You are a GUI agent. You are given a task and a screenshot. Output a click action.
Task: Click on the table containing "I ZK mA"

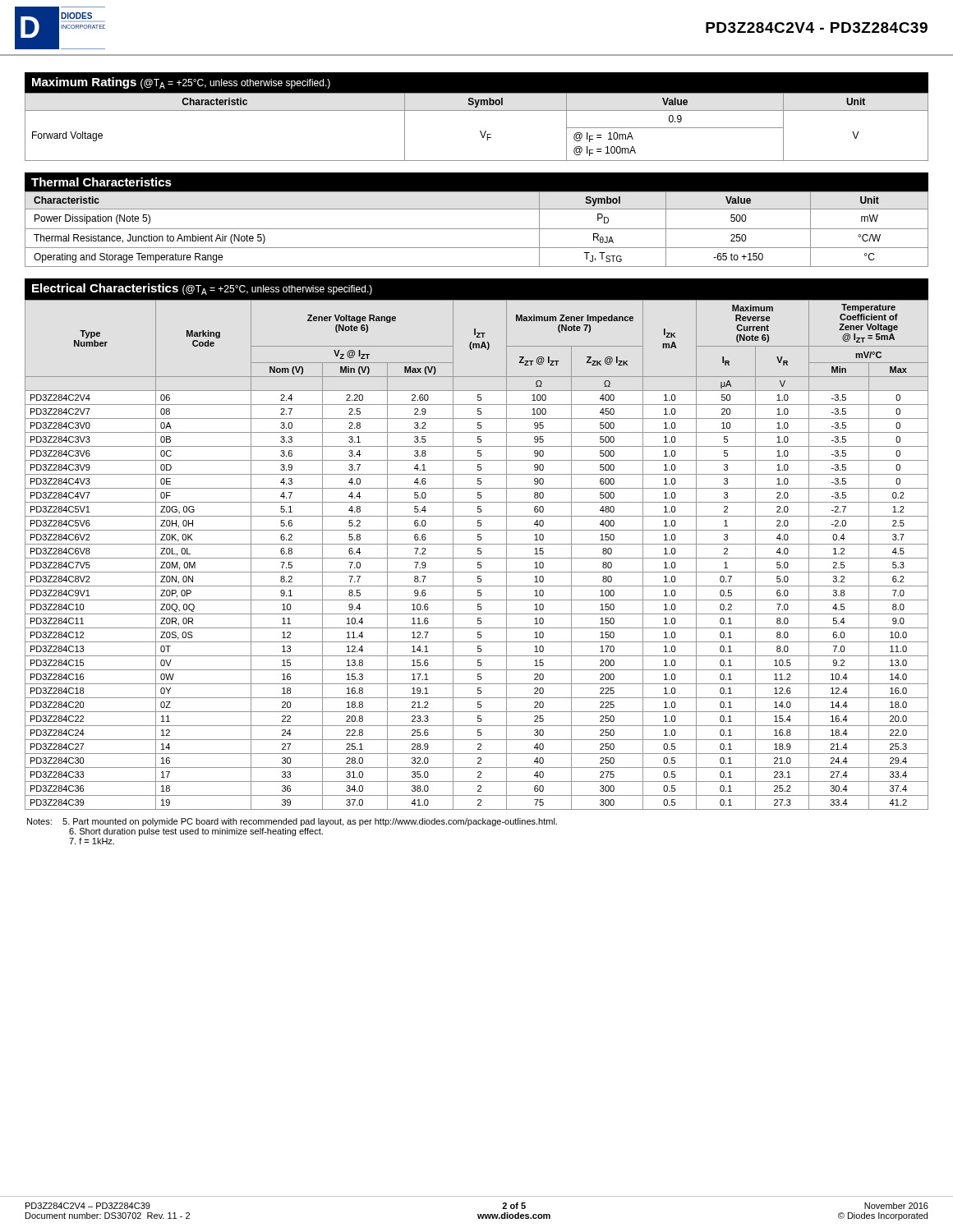pos(476,555)
